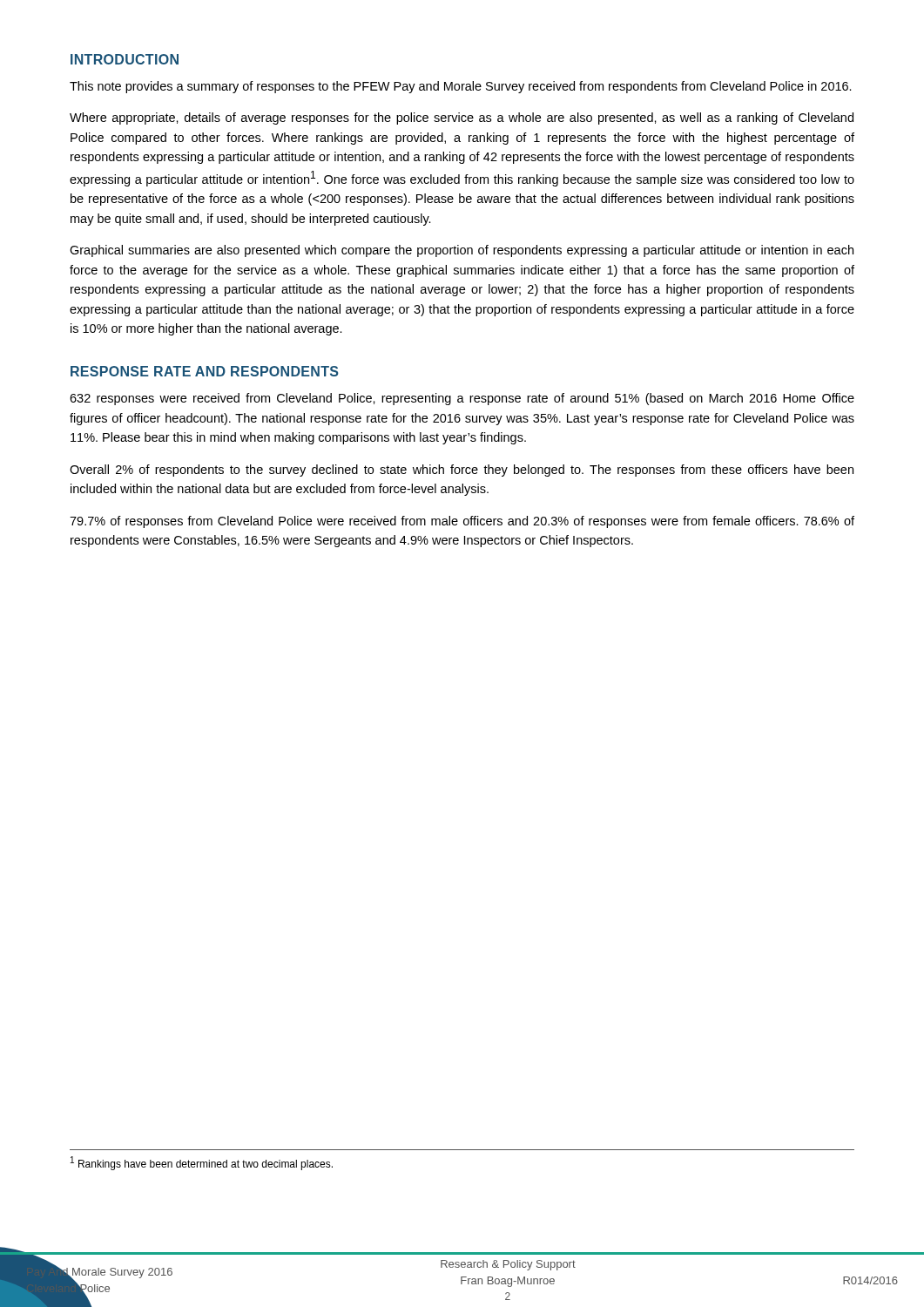This screenshot has height=1307, width=924.
Task: Find the block on this page that starts "7% of responses from Cleveland Police were"
Action: pyautogui.click(x=462, y=531)
